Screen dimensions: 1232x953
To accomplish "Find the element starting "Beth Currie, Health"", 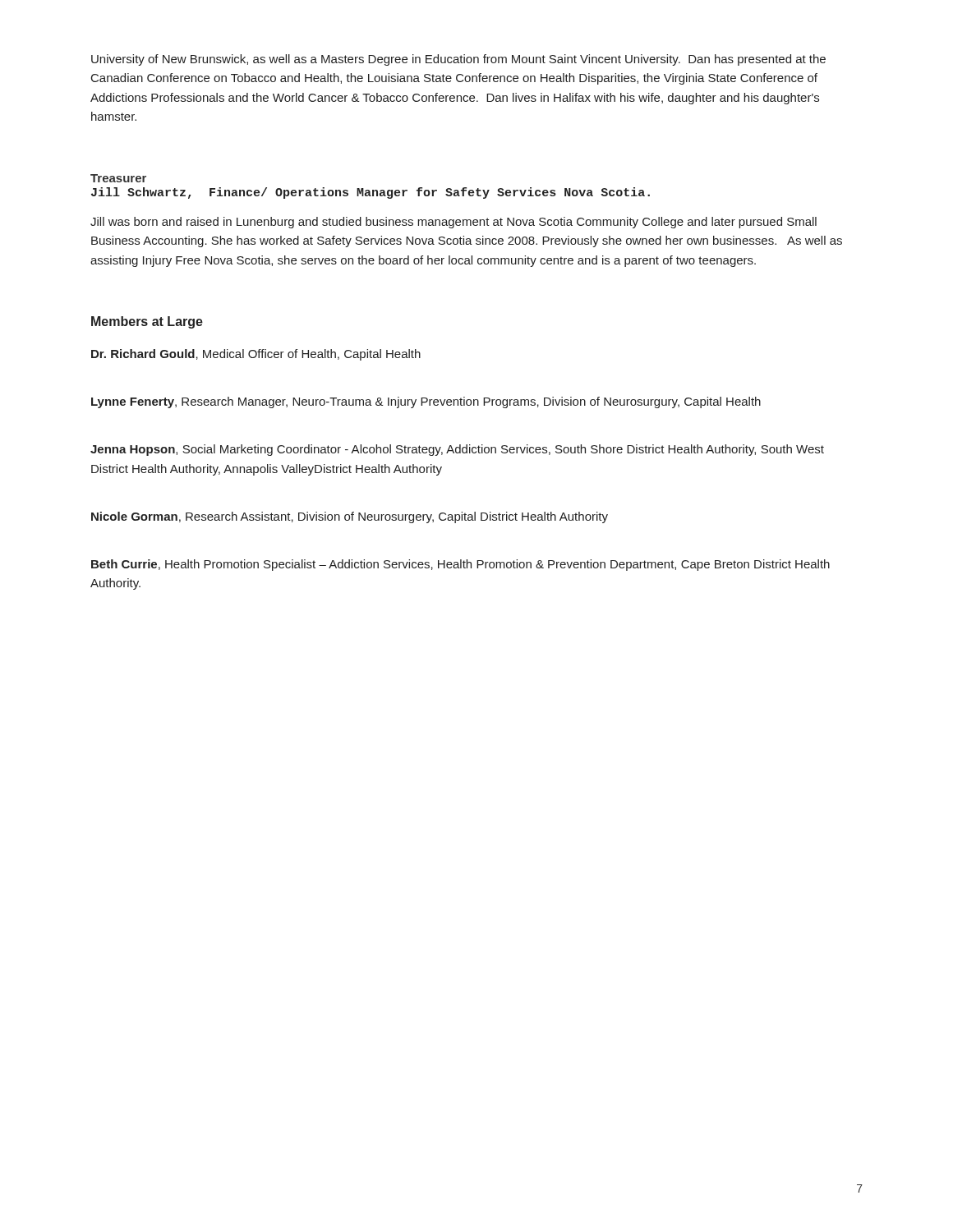I will click(460, 573).
